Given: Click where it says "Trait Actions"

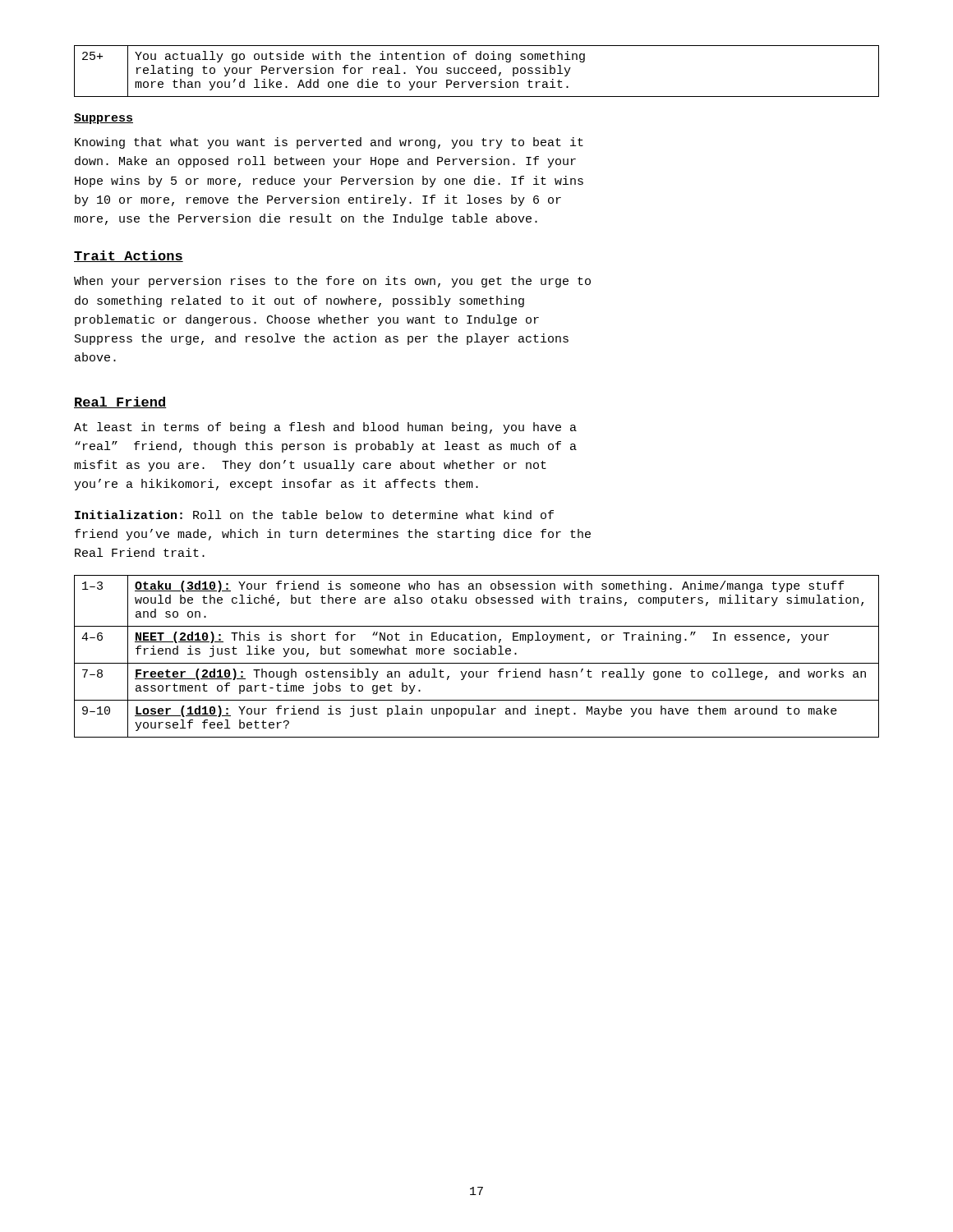Looking at the screenshot, I should coord(128,257).
